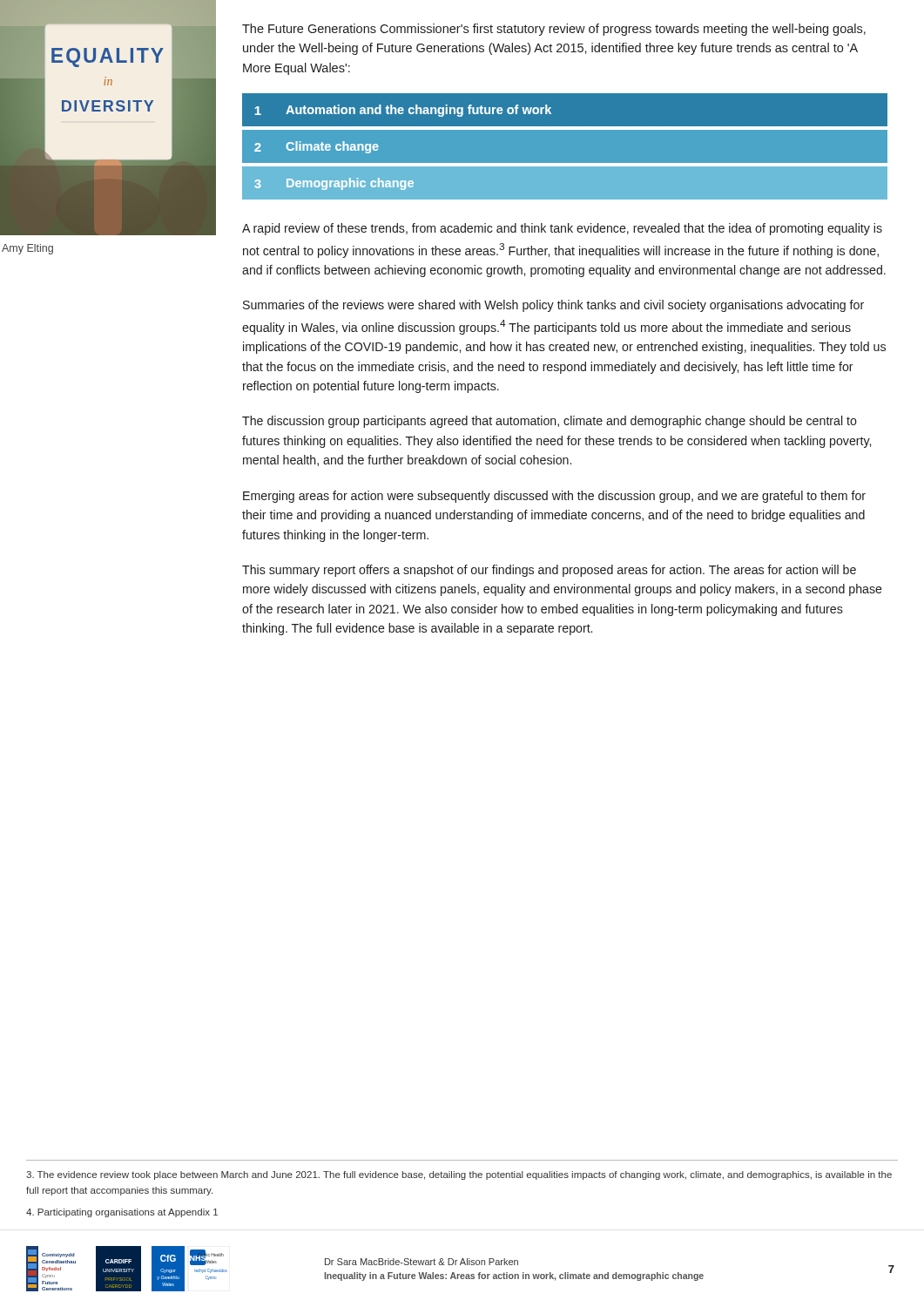
Task: Click on the list item that reads "2 Climate change"
Action: (x=565, y=147)
